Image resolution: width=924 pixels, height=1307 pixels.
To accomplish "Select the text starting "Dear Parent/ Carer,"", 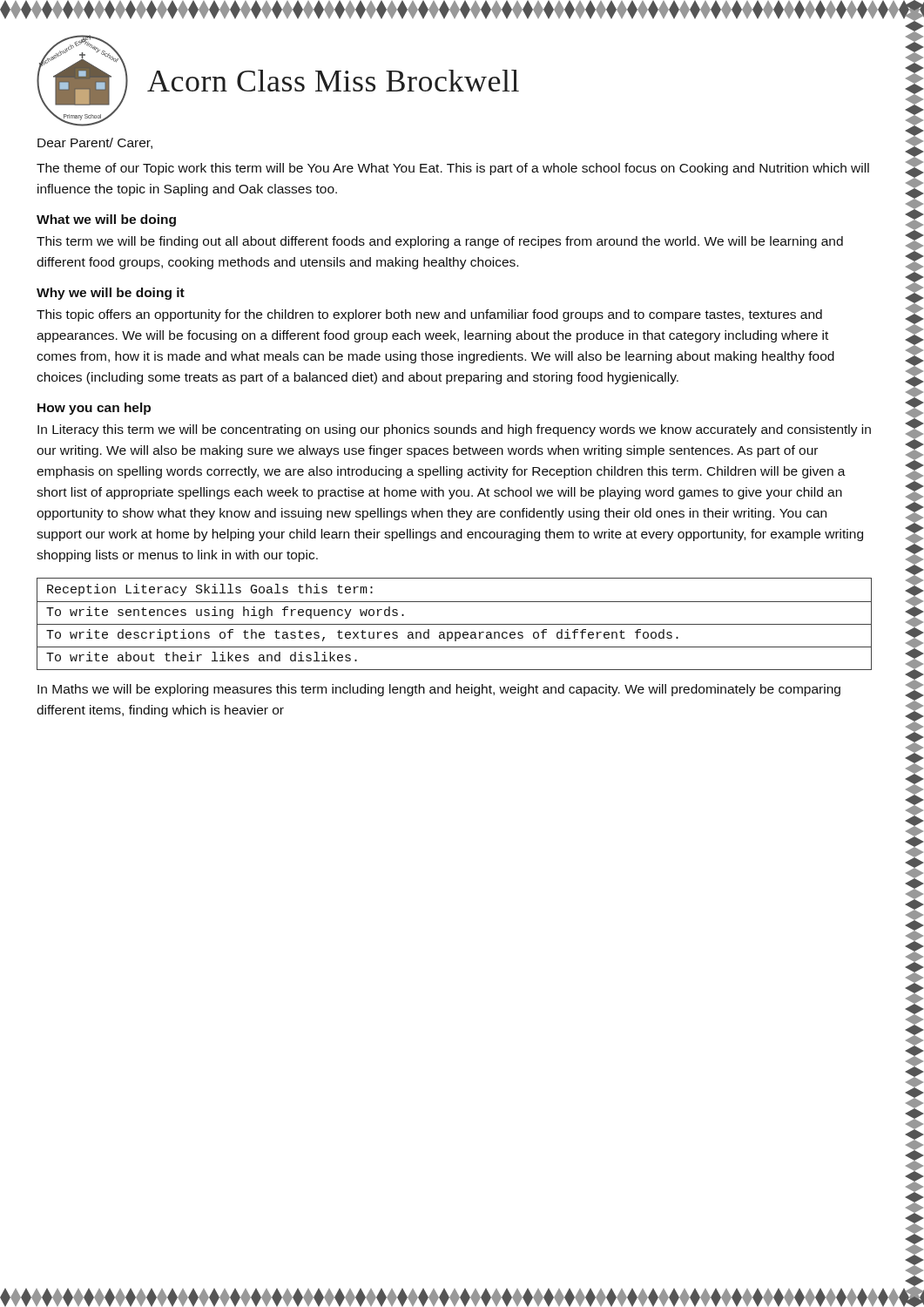I will [x=95, y=142].
